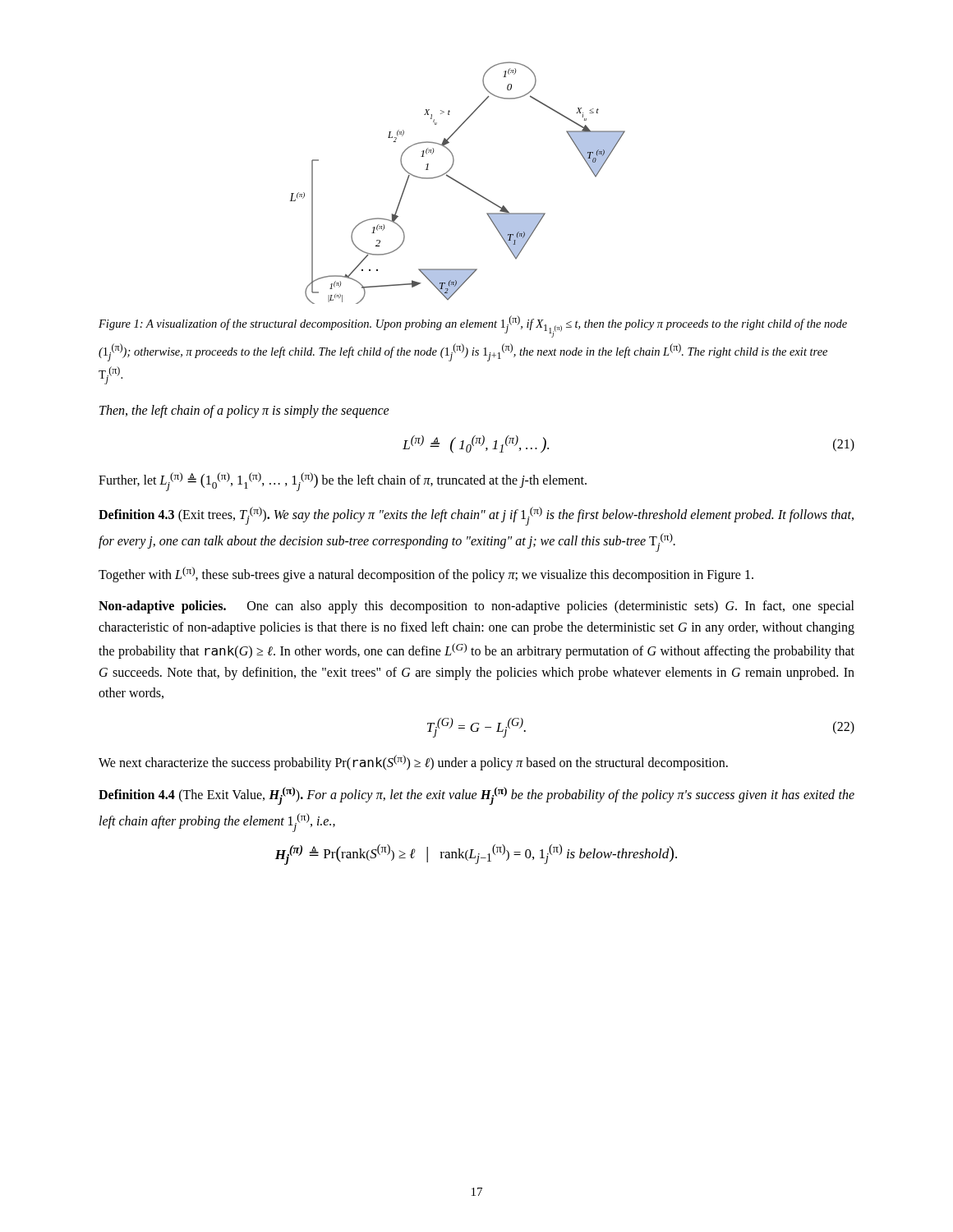
Task: Click on the text starting "Hj(π) ≜ Pr(rank(S(π)) ≥ ℓ | rank(Lj−1(π))"
Action: [476, 854]
